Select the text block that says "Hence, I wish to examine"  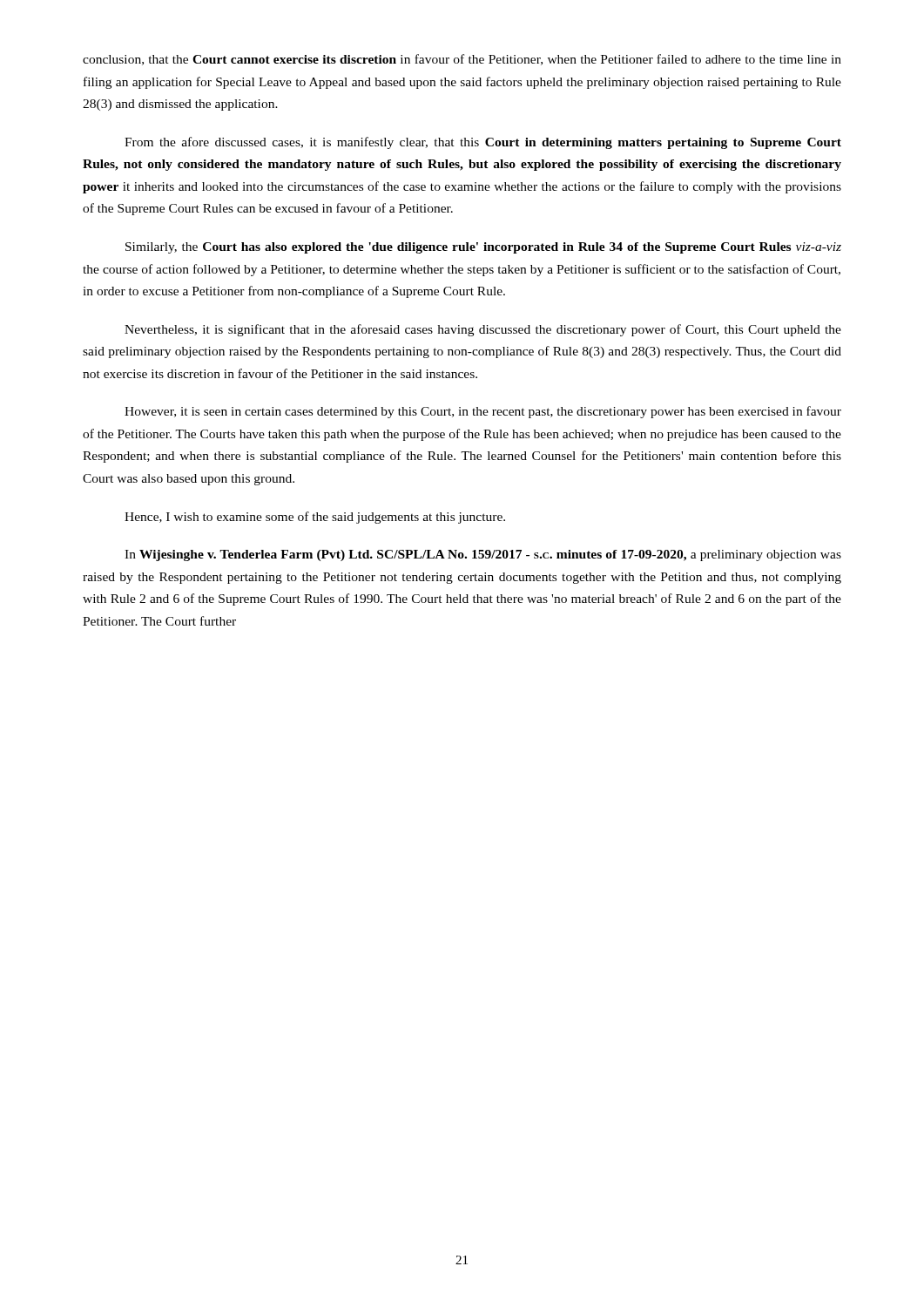tap(462, 516)
